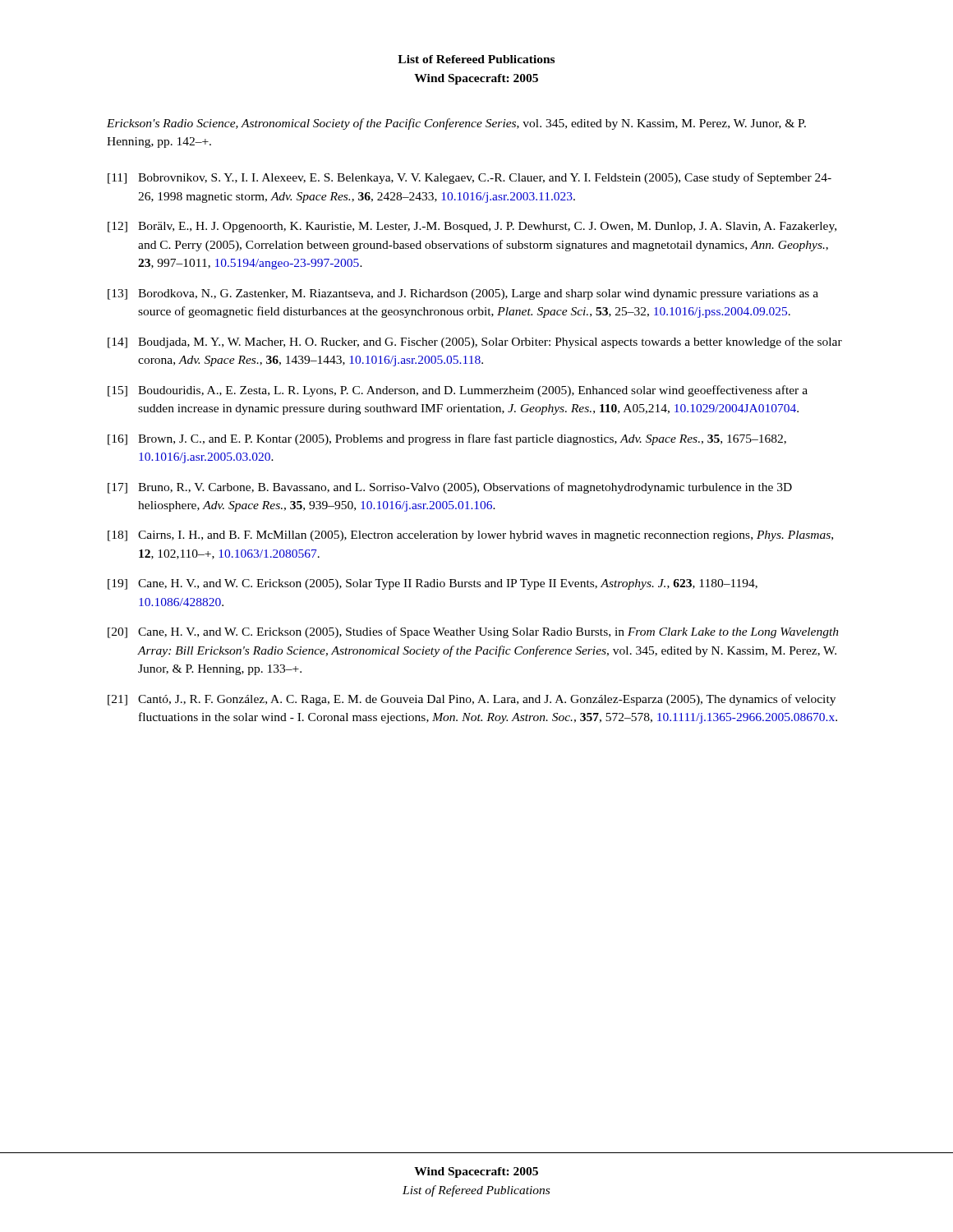Click the passage that begins "[14] Boudjada, M. Y., W. Macher, H."
This screenshot has width=953, height=1232.
coord(476,351)
